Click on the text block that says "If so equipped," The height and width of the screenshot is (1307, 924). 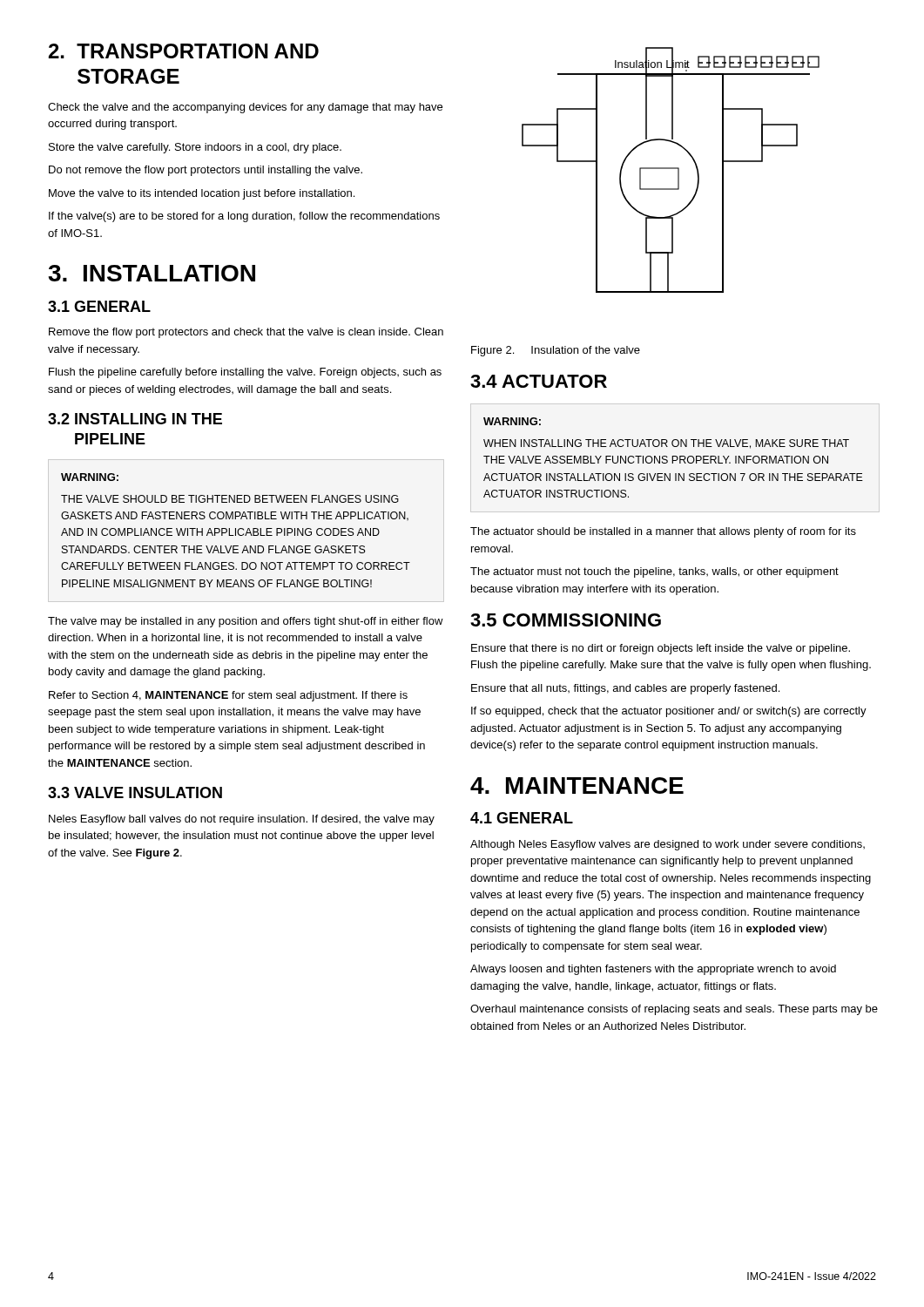(668, 728)
